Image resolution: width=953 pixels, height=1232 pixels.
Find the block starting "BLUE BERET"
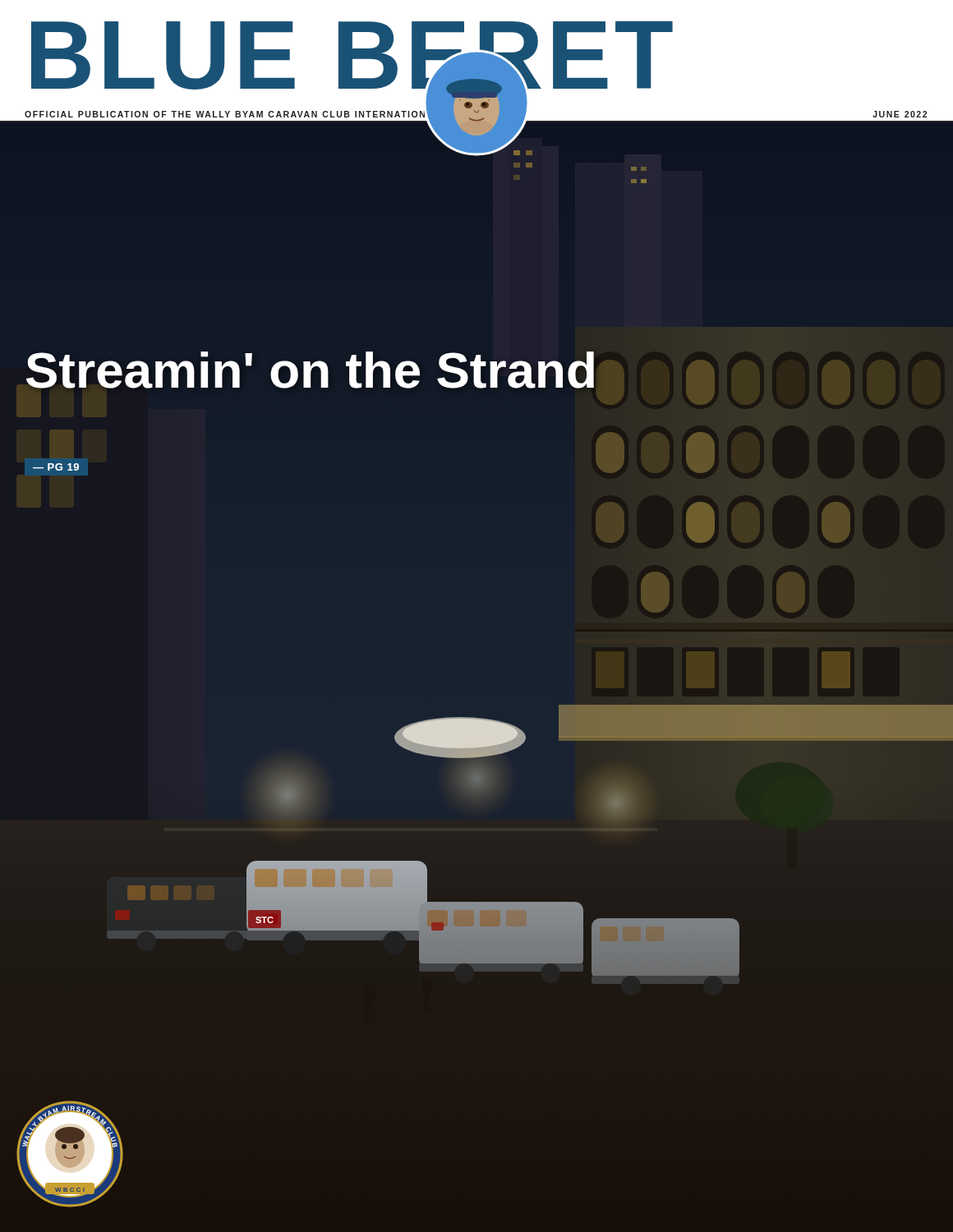[351, 54]
